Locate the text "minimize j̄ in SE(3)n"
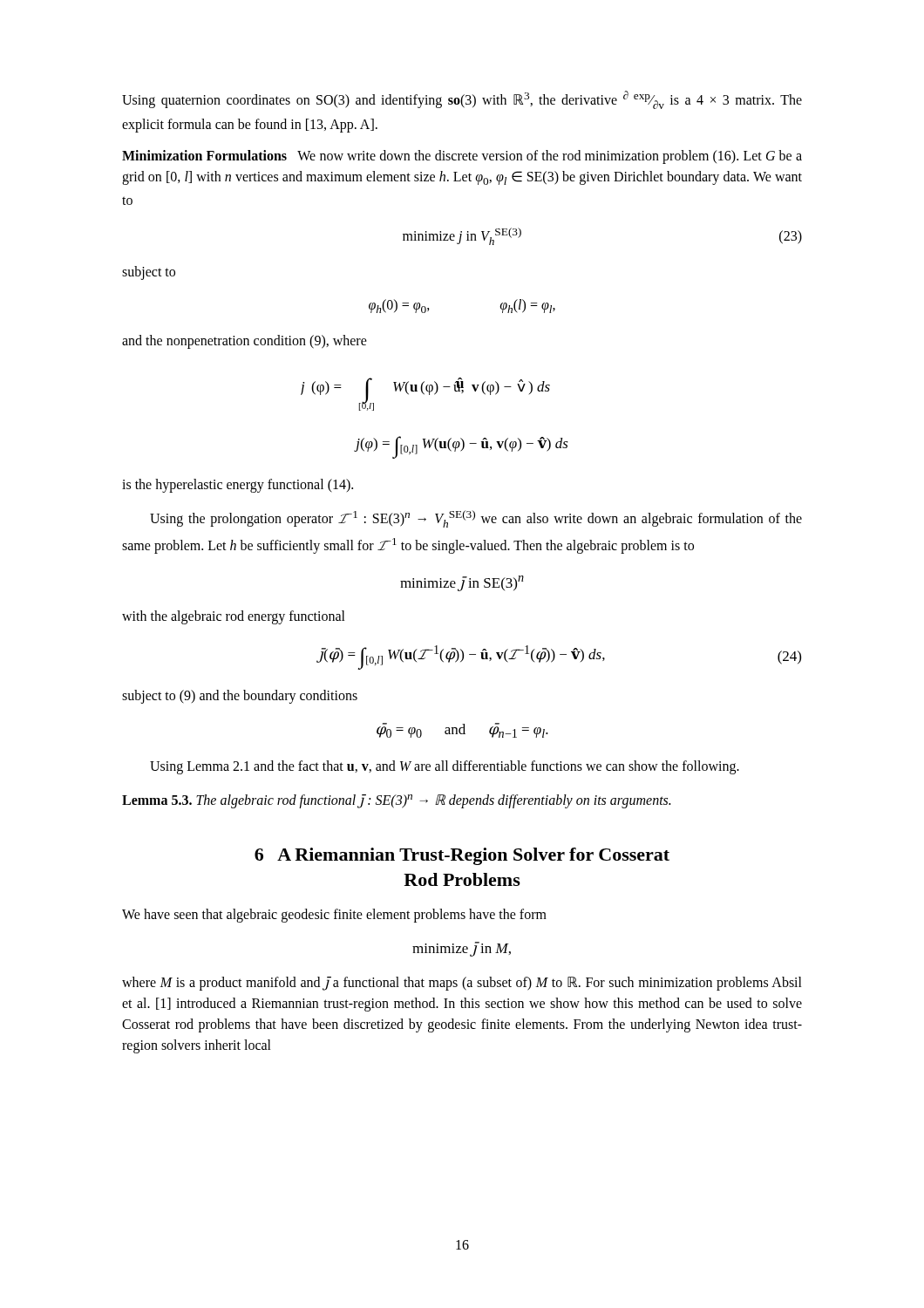Screen dimensions: 1308x924 coord(462,581)
